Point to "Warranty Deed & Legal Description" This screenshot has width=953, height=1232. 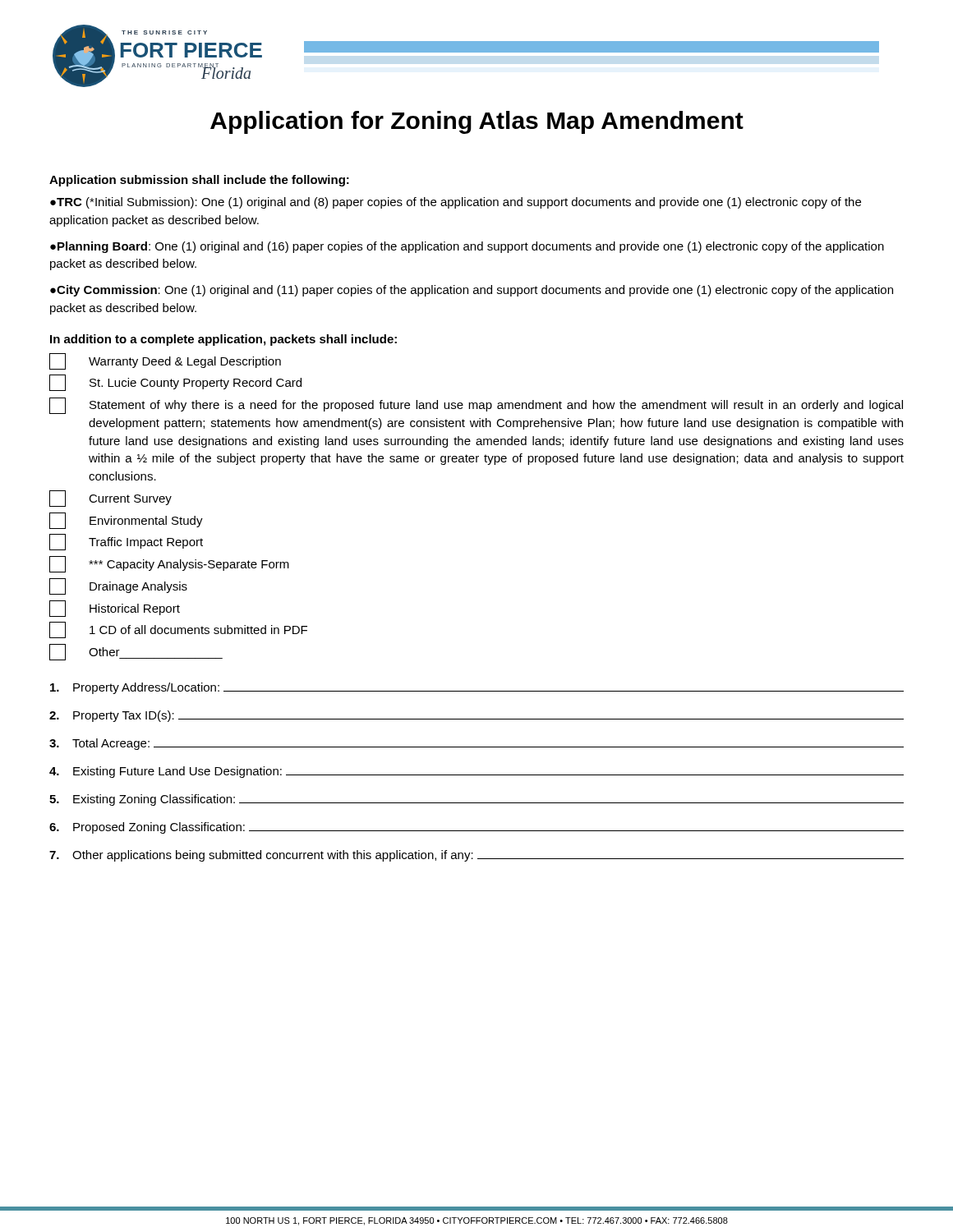pos(165,361)
